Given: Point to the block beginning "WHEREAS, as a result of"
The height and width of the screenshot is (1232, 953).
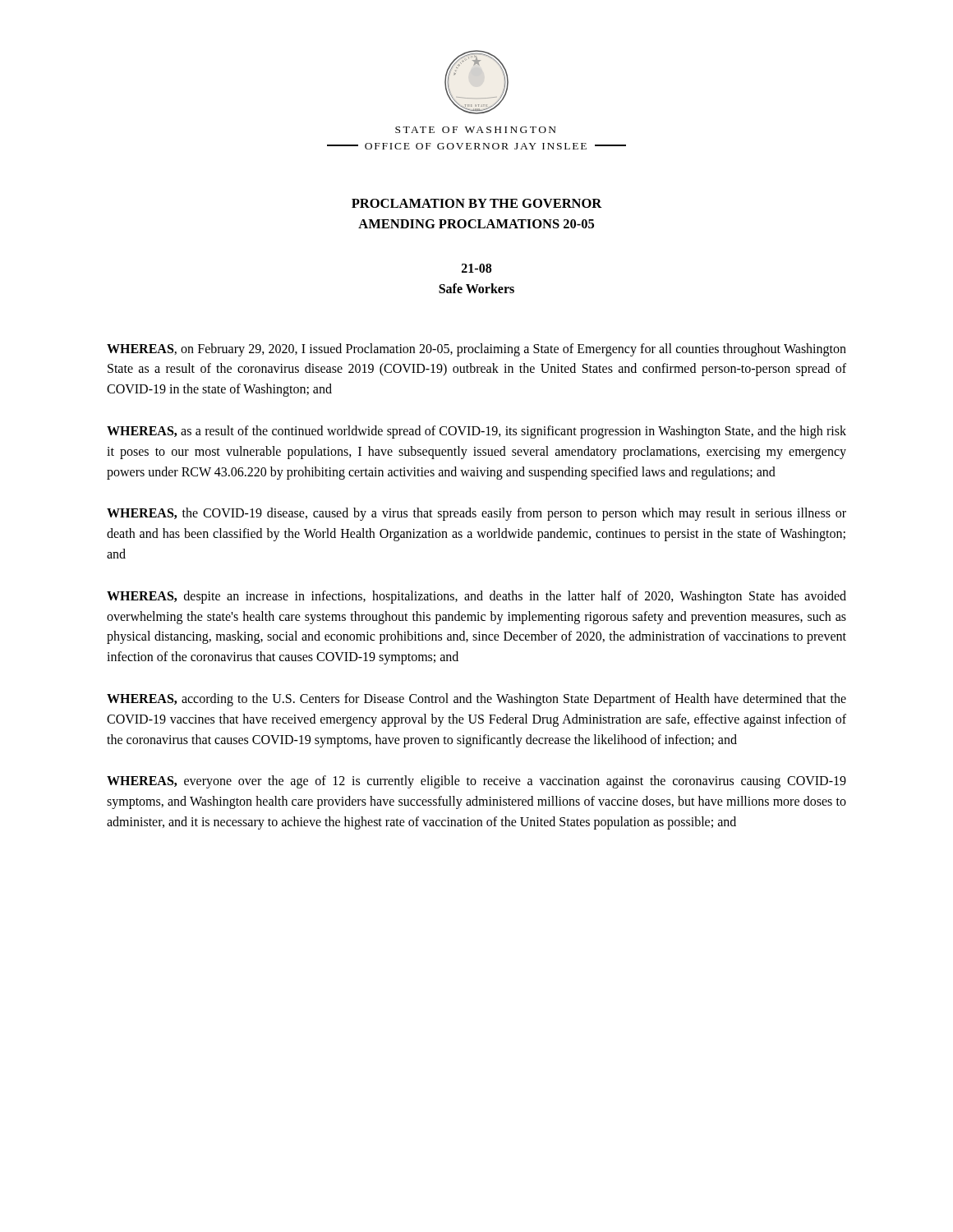Looking at the screenshot, I should [476, 451].
